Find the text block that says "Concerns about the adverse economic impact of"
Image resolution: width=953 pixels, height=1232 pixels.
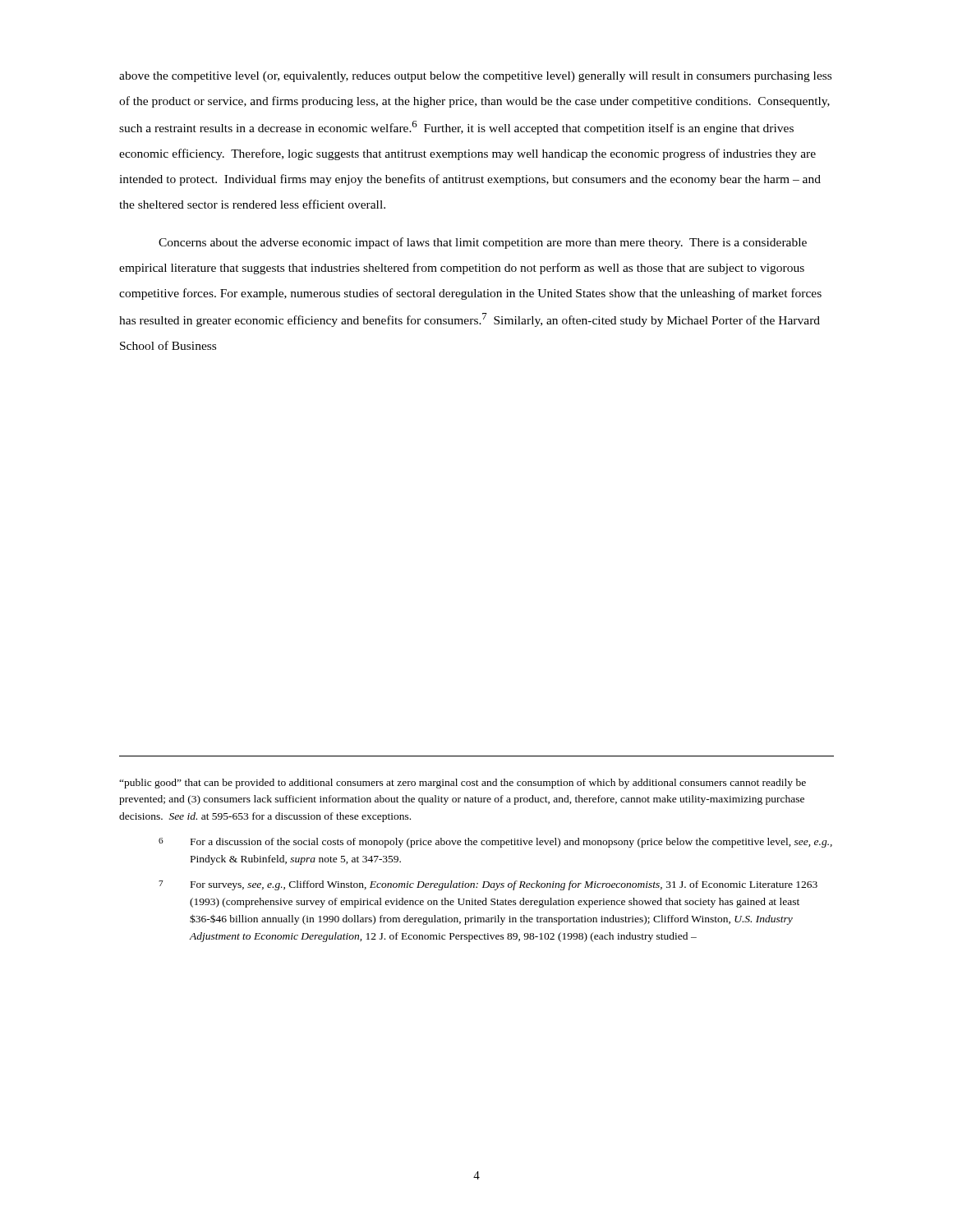[476, 294]
